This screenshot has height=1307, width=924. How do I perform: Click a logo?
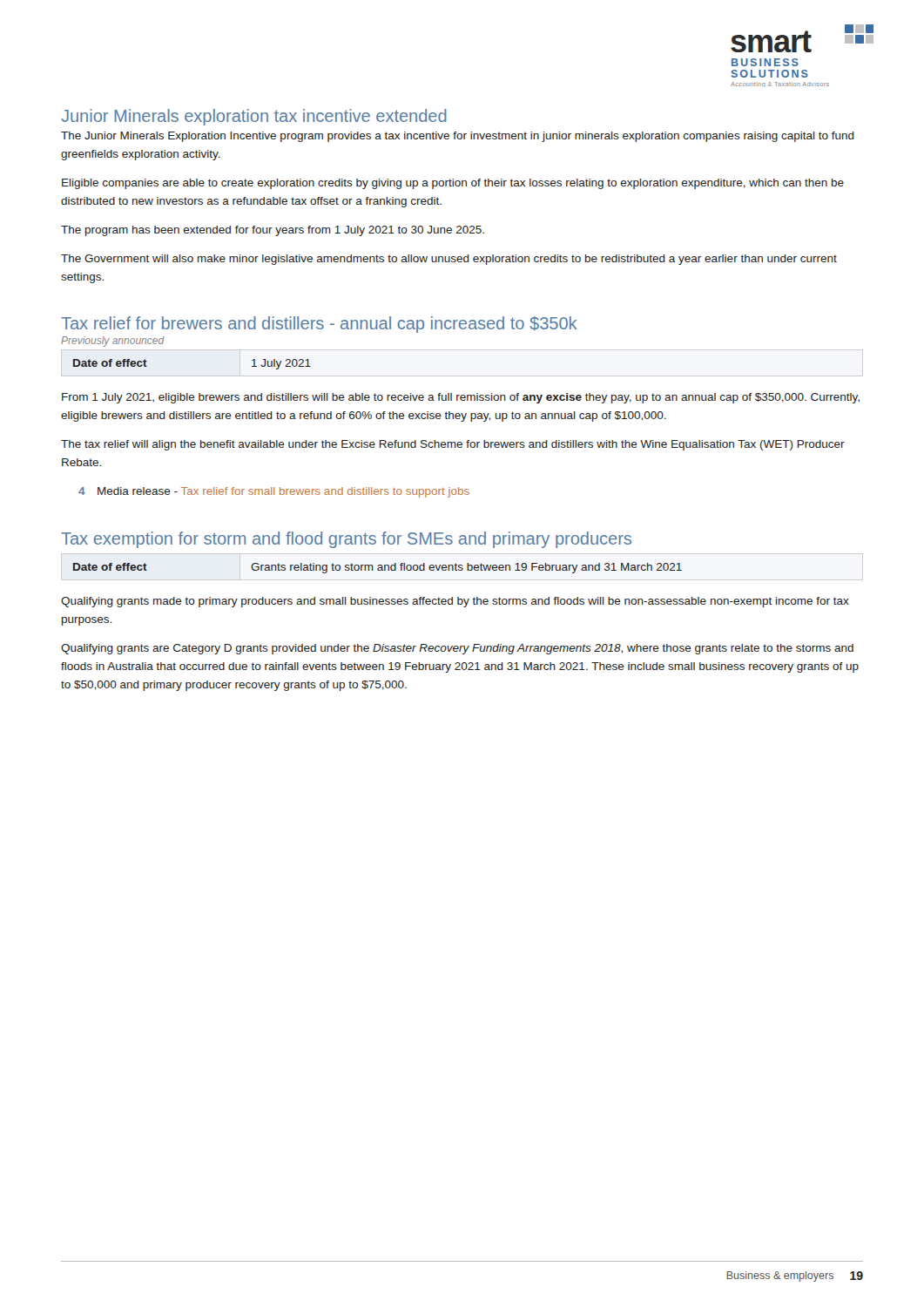coord(802,57)
